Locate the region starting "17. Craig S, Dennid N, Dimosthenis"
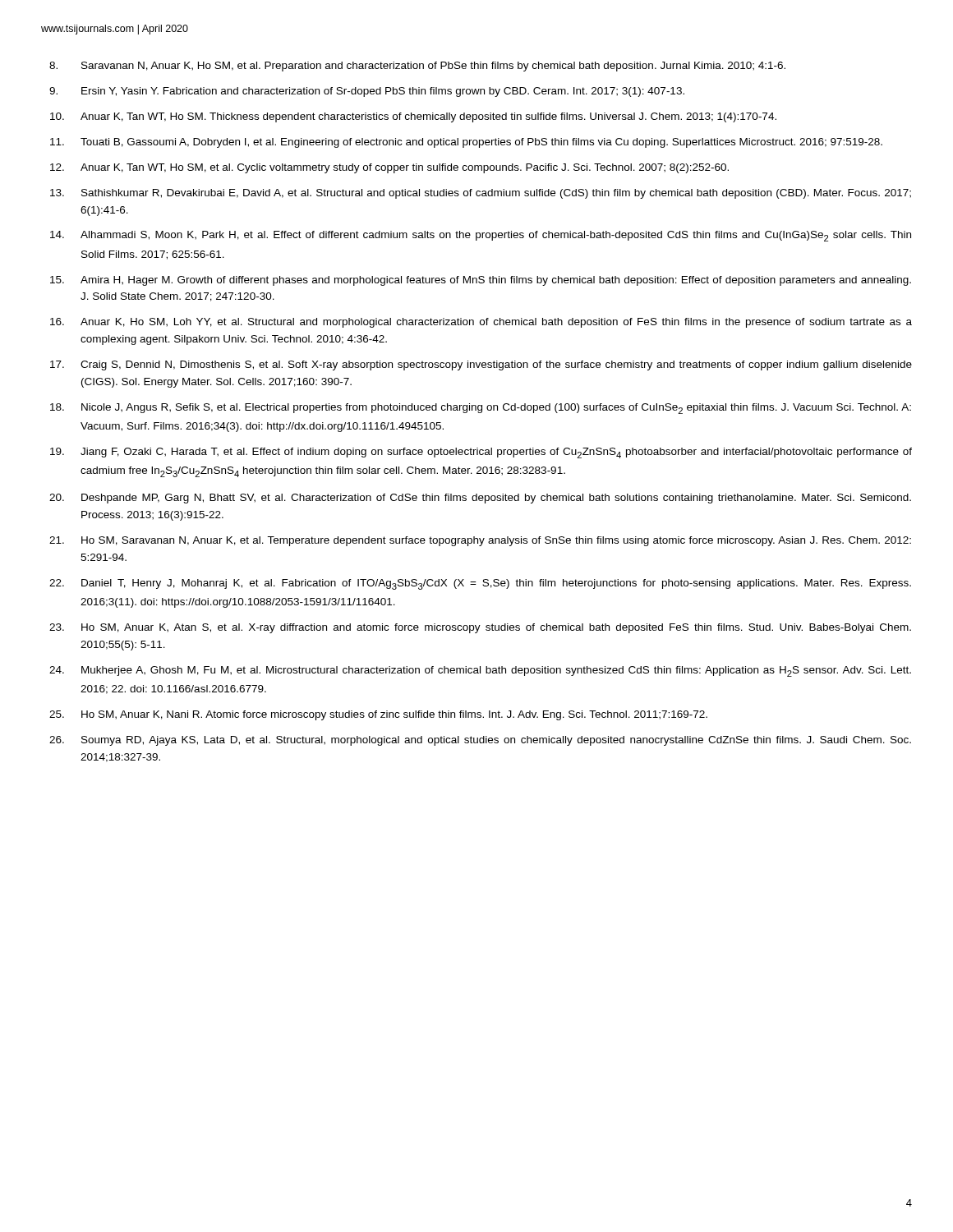 [x=476, y=374]
